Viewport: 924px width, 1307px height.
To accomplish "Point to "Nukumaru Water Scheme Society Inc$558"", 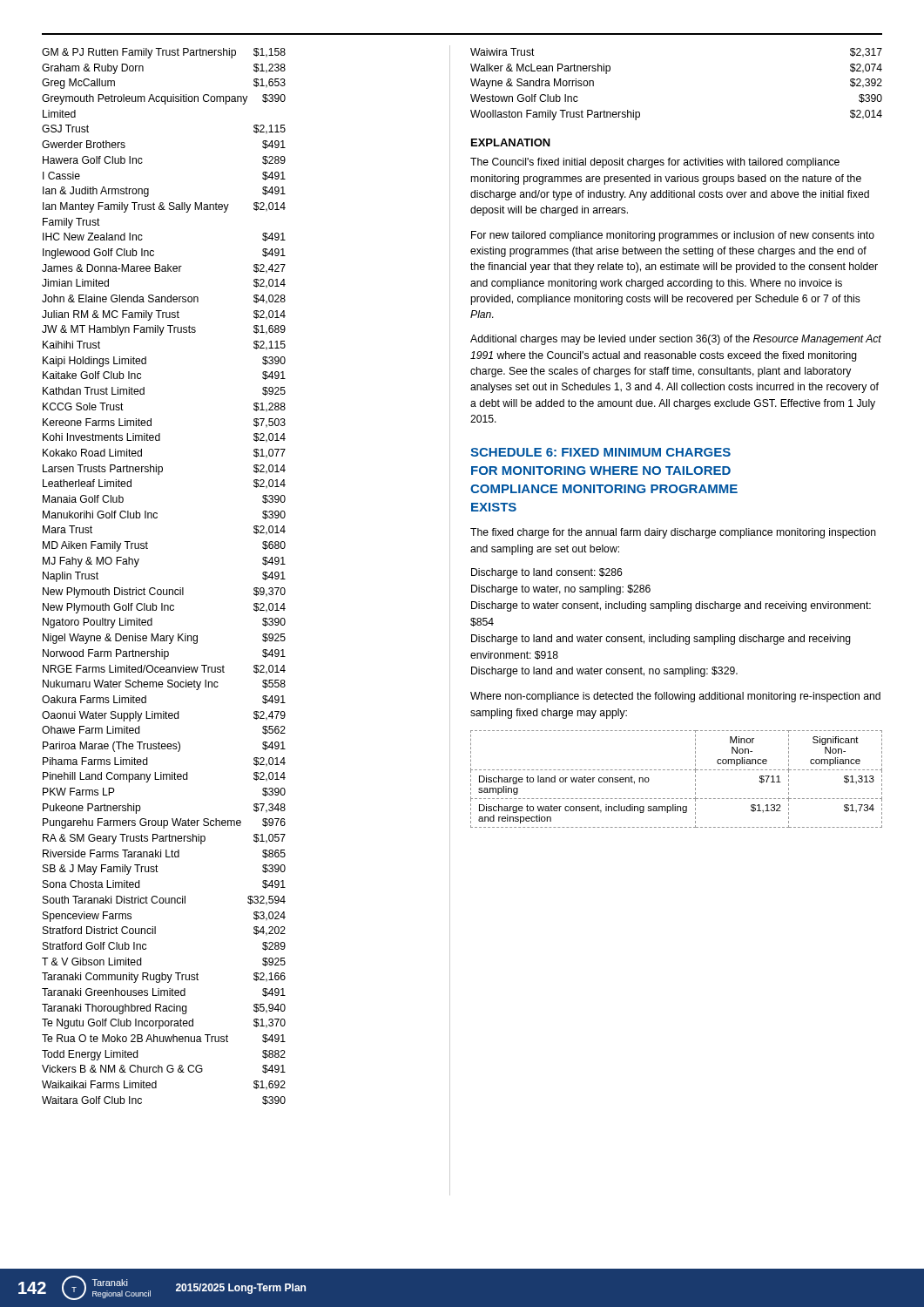I will click(164, 685).
